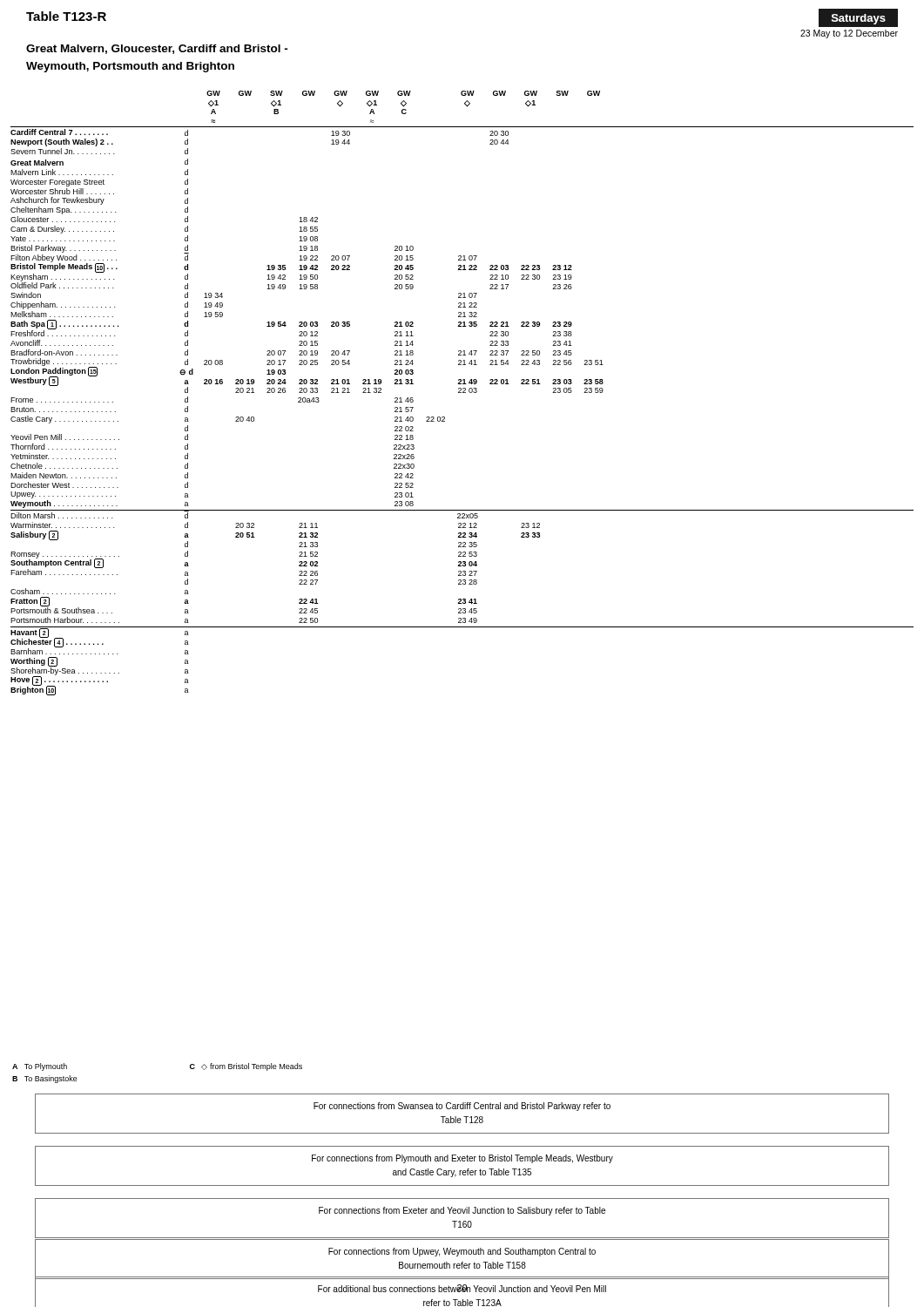
Task: Find the text starting "A To Plymouth"
Action: point(43,1067)
